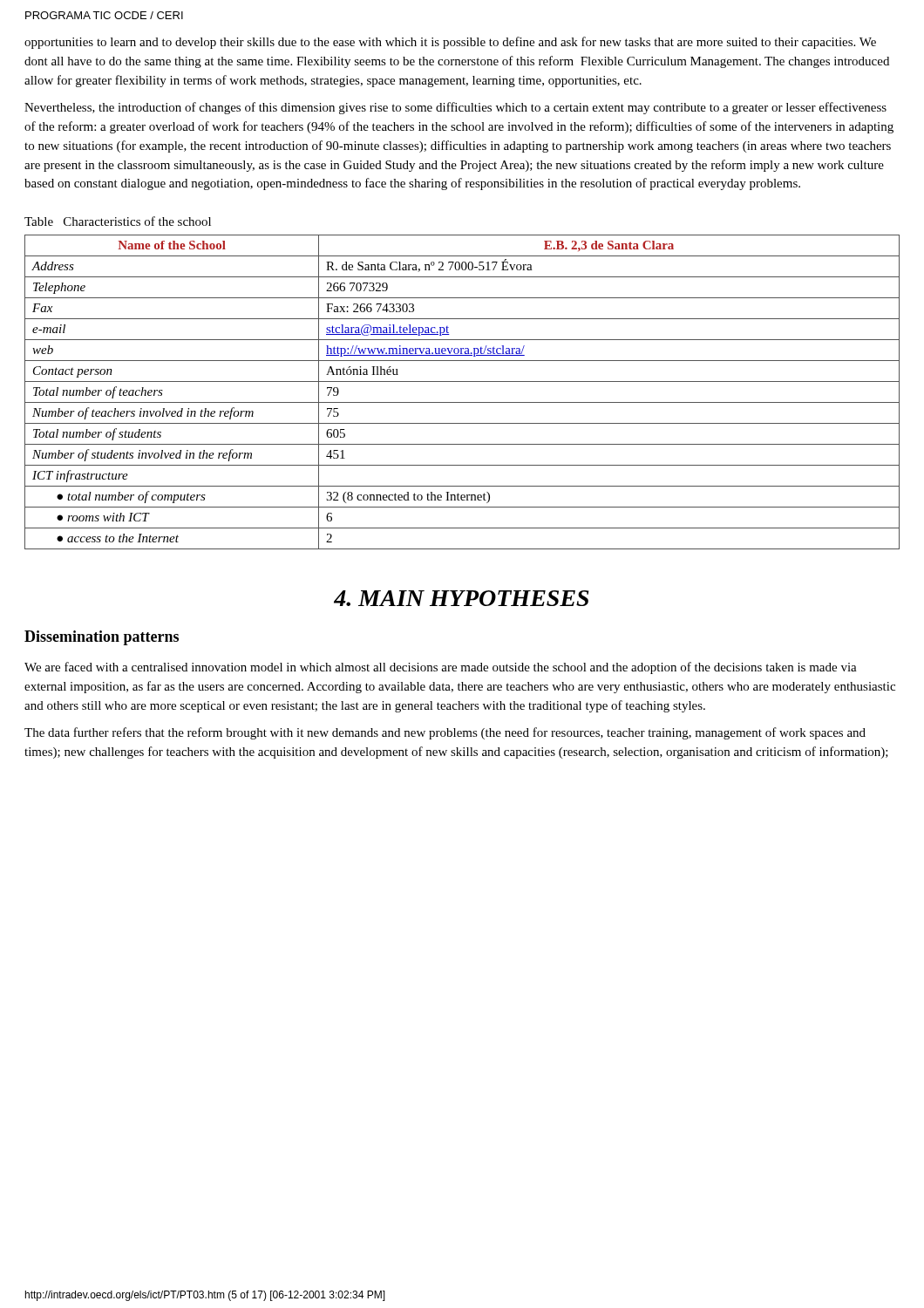Select the block starting "opportunities to learn"

[457, 61]
